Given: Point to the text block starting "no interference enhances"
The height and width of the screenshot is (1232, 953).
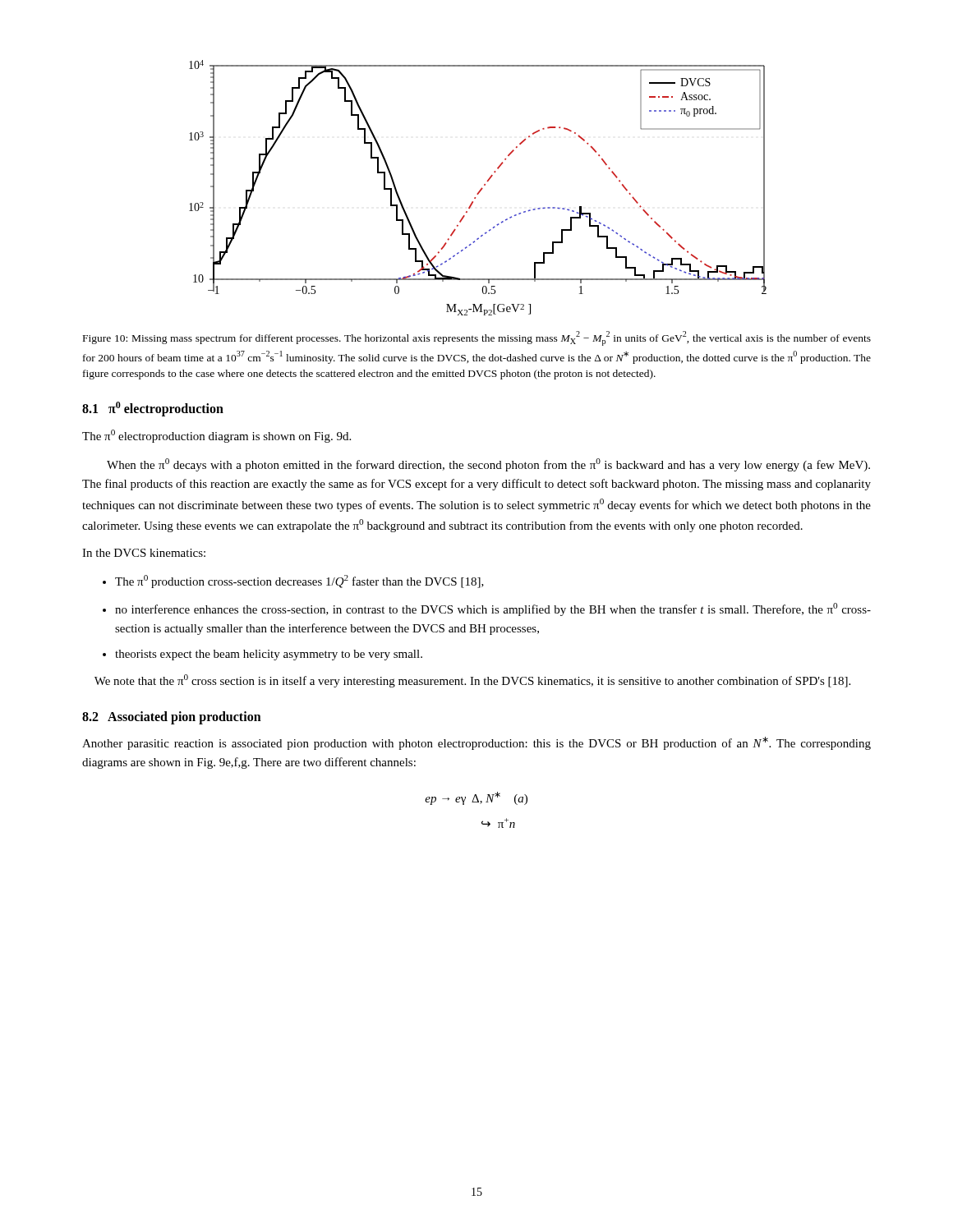Looking at the screenshot, I should click(493, 617).
